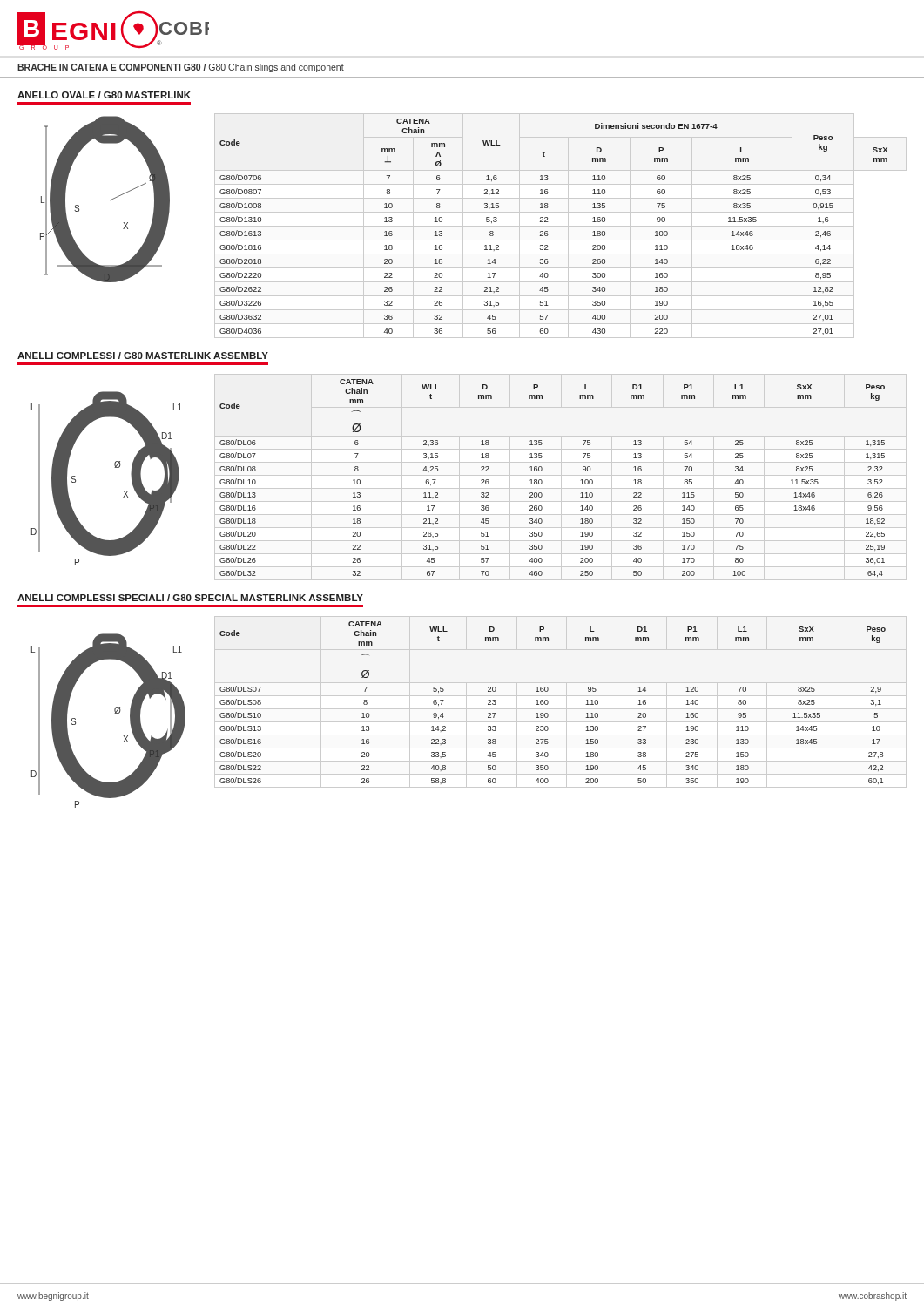
Task: Click on the section header with the text "BRACHE IN CATENA E COMPONENTI G80"
Action: click(x=181, y=67)
